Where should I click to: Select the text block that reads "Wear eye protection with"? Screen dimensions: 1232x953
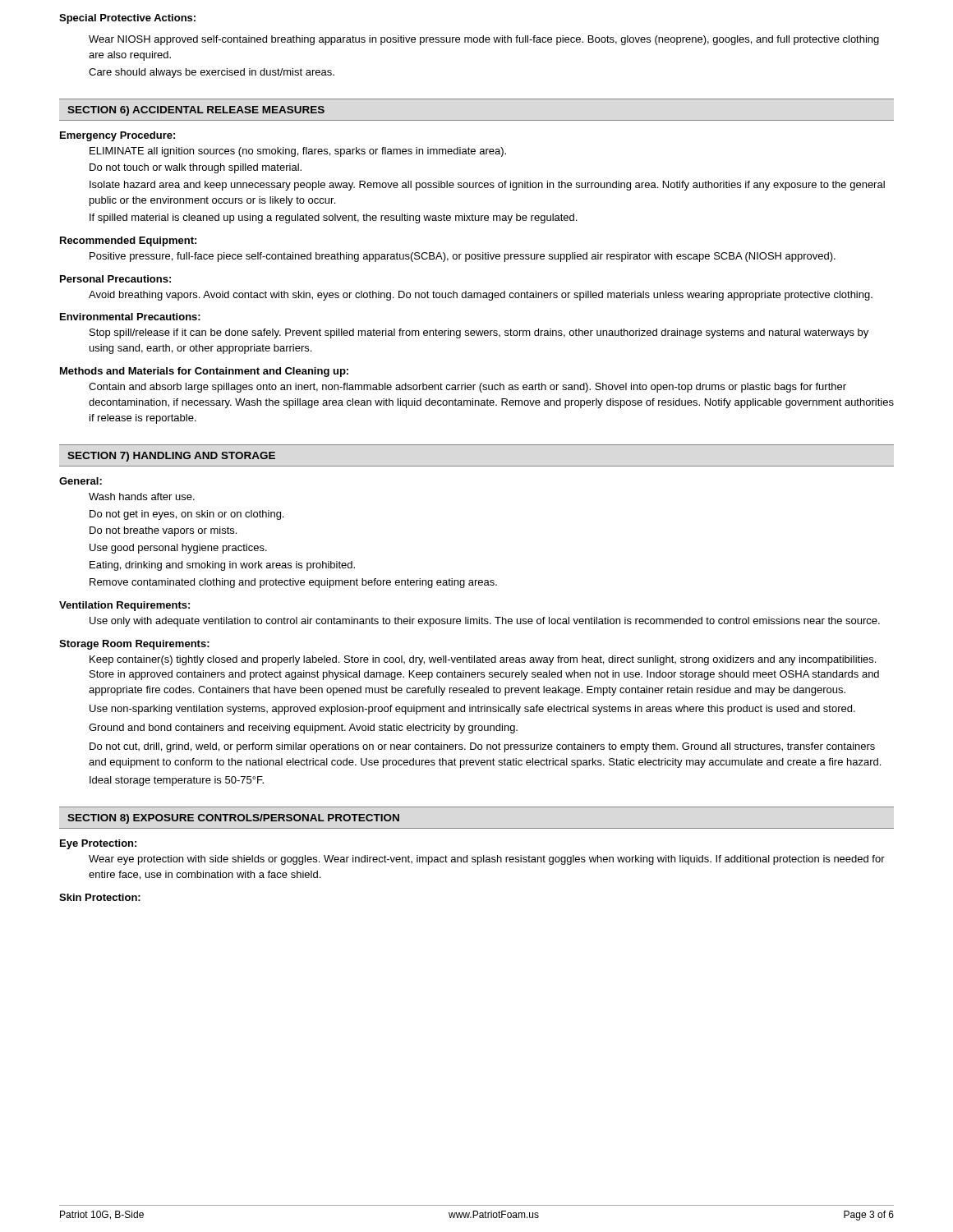[x=491, y=867]
